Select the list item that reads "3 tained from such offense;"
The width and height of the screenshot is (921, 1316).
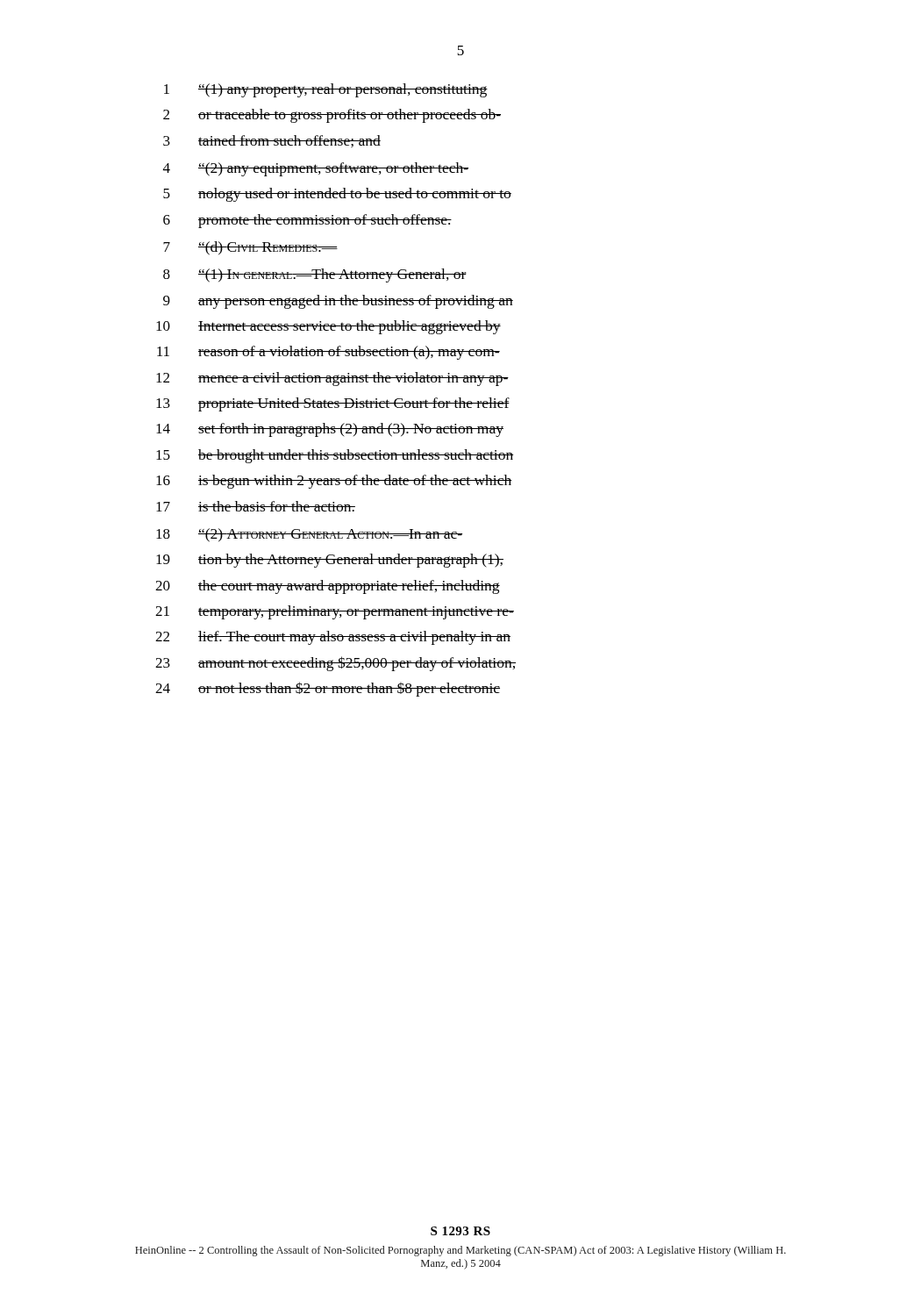coord(272,141)
